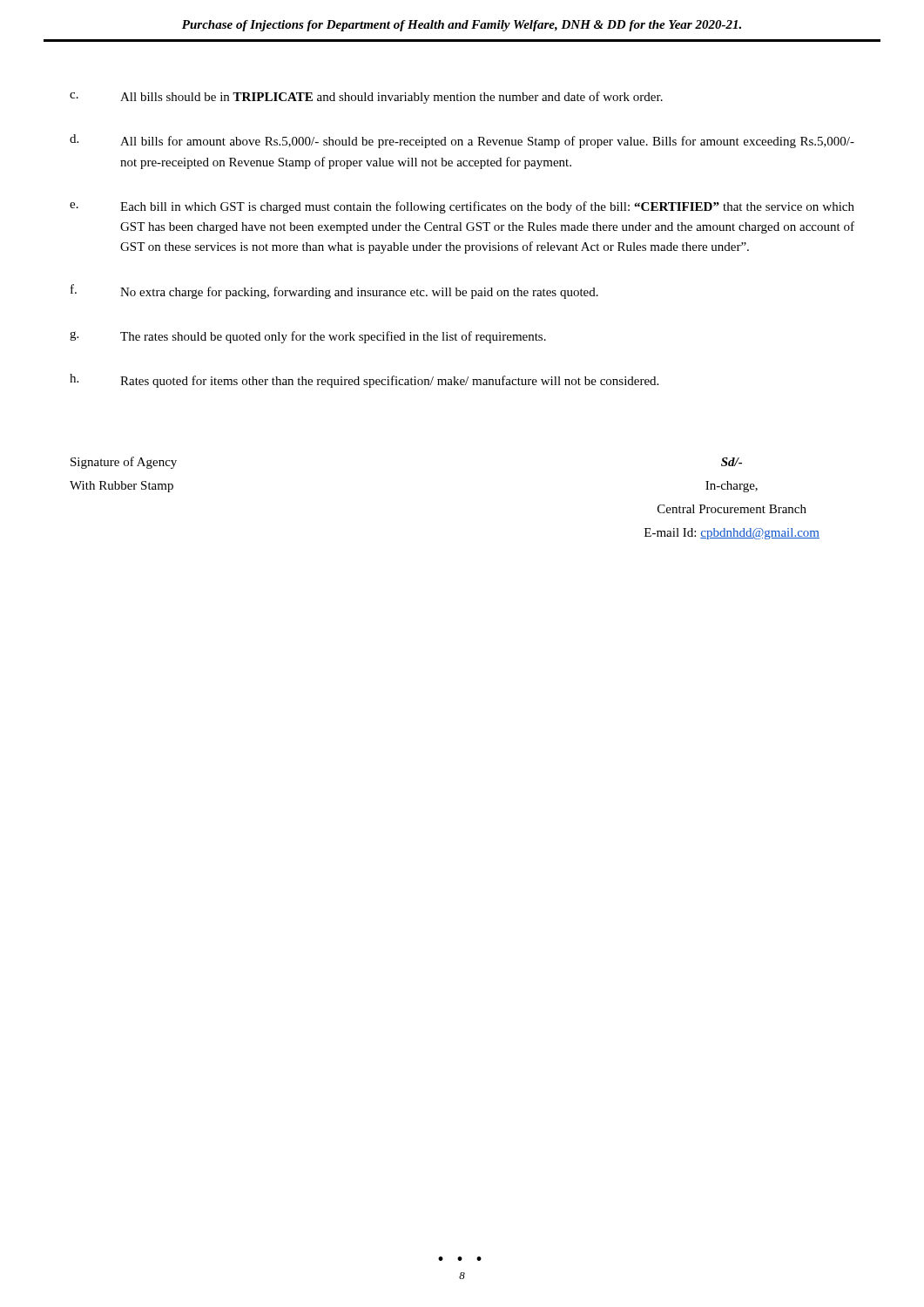
Task: Navigate to the element starting "c. All bills should"
Action: pos(462,97)
